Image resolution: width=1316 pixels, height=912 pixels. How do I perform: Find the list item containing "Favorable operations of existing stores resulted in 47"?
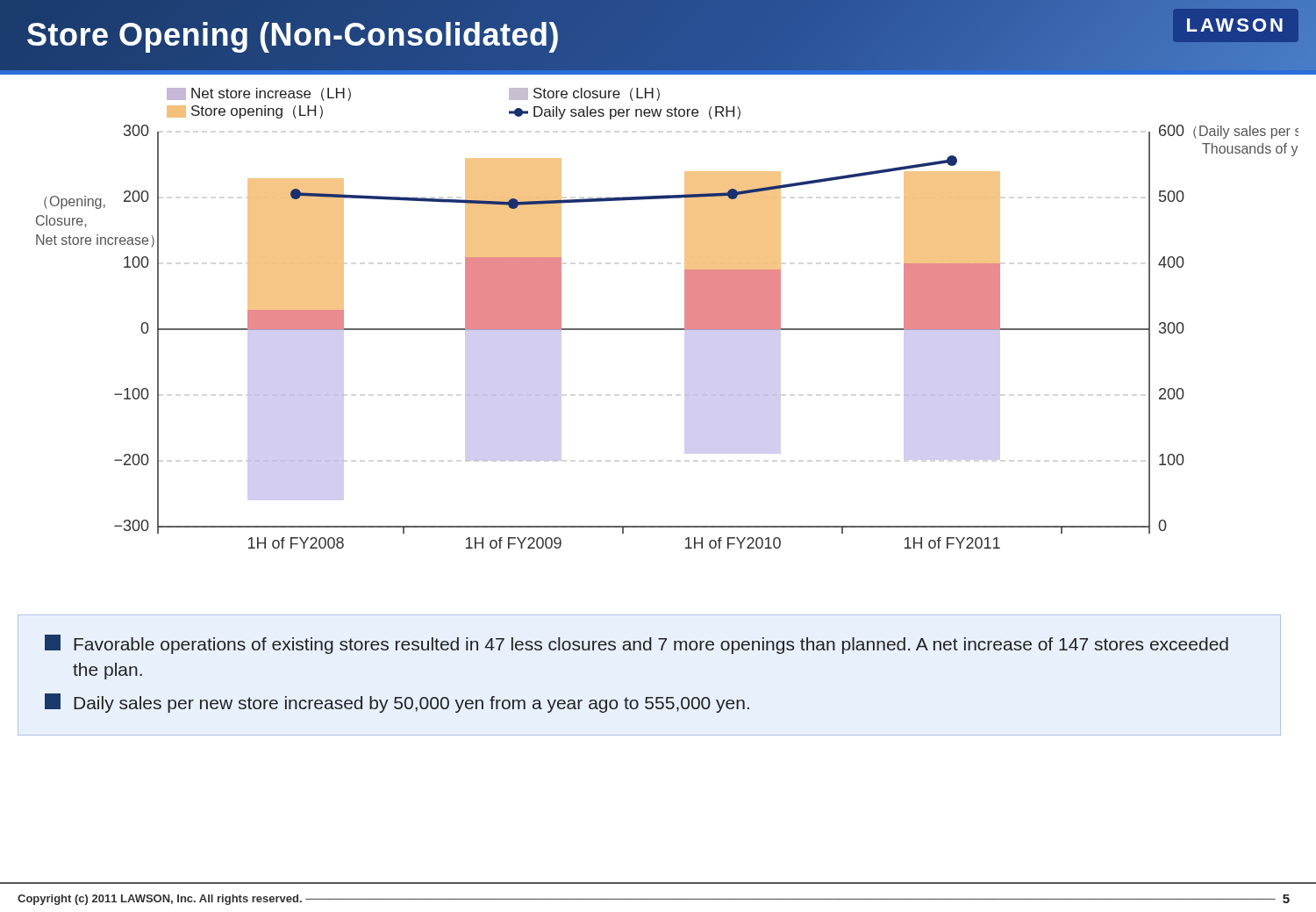click(x=649, y=657)
